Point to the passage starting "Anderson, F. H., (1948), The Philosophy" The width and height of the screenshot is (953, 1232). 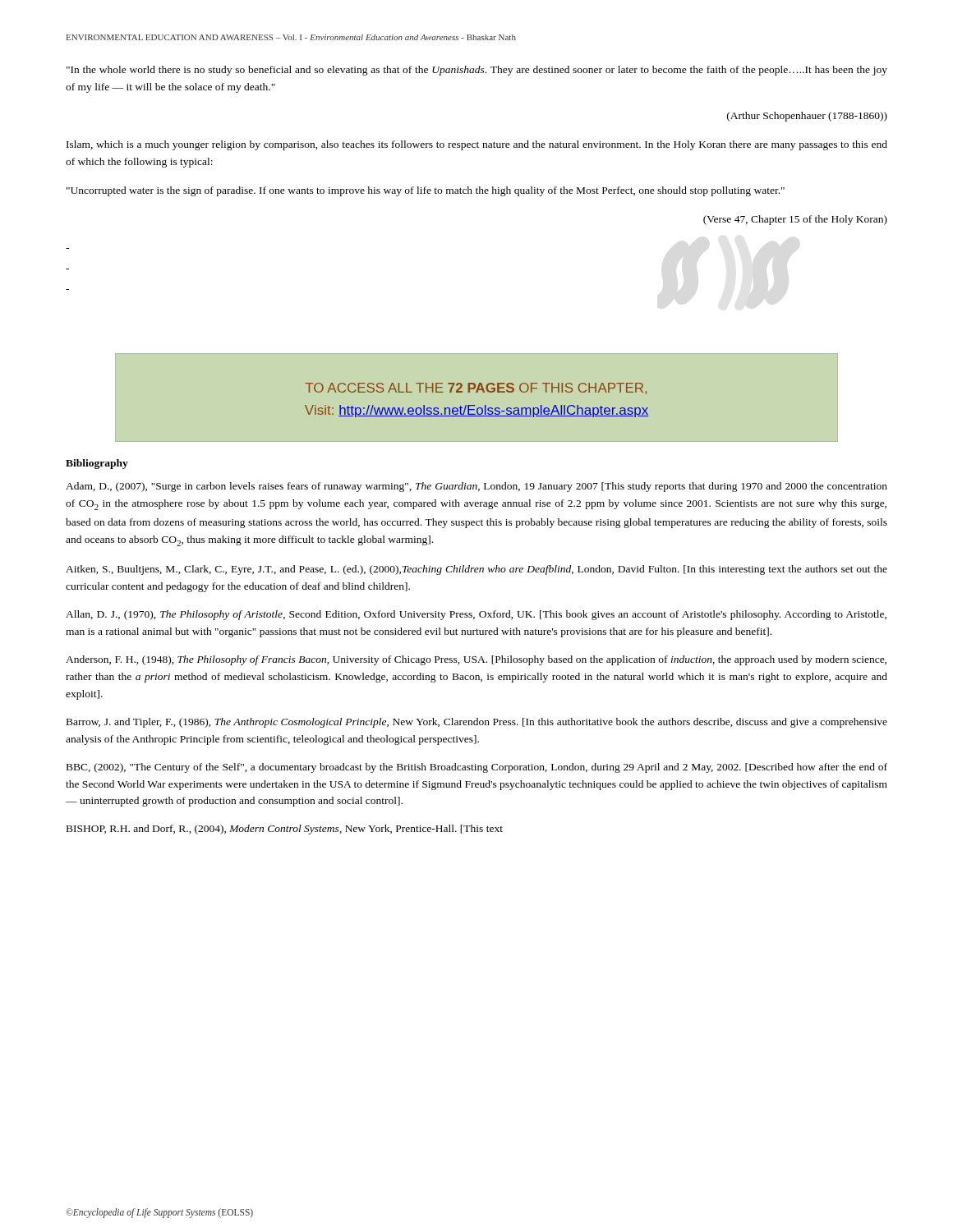tap(476, 676)
